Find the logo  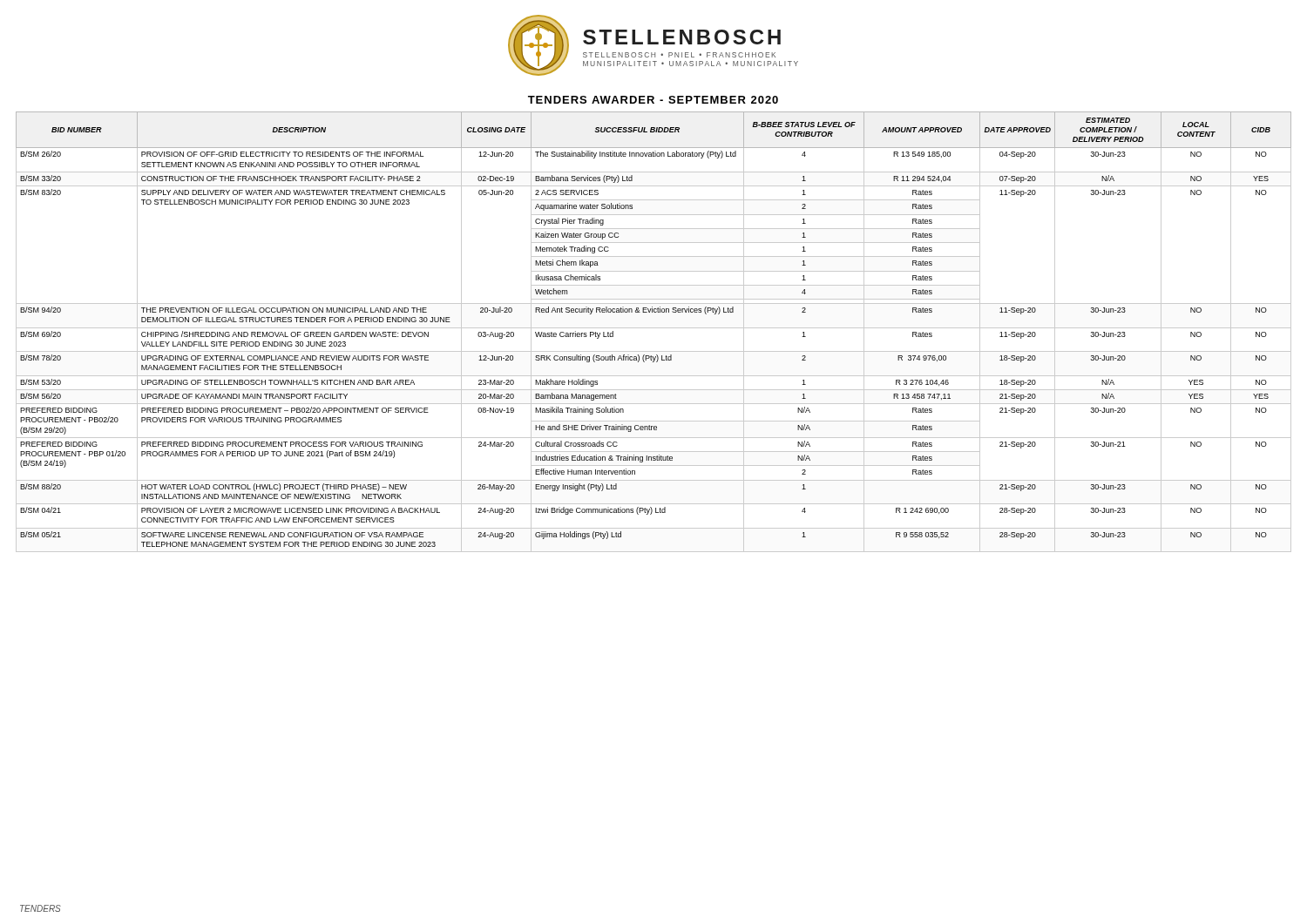point(539,46)
